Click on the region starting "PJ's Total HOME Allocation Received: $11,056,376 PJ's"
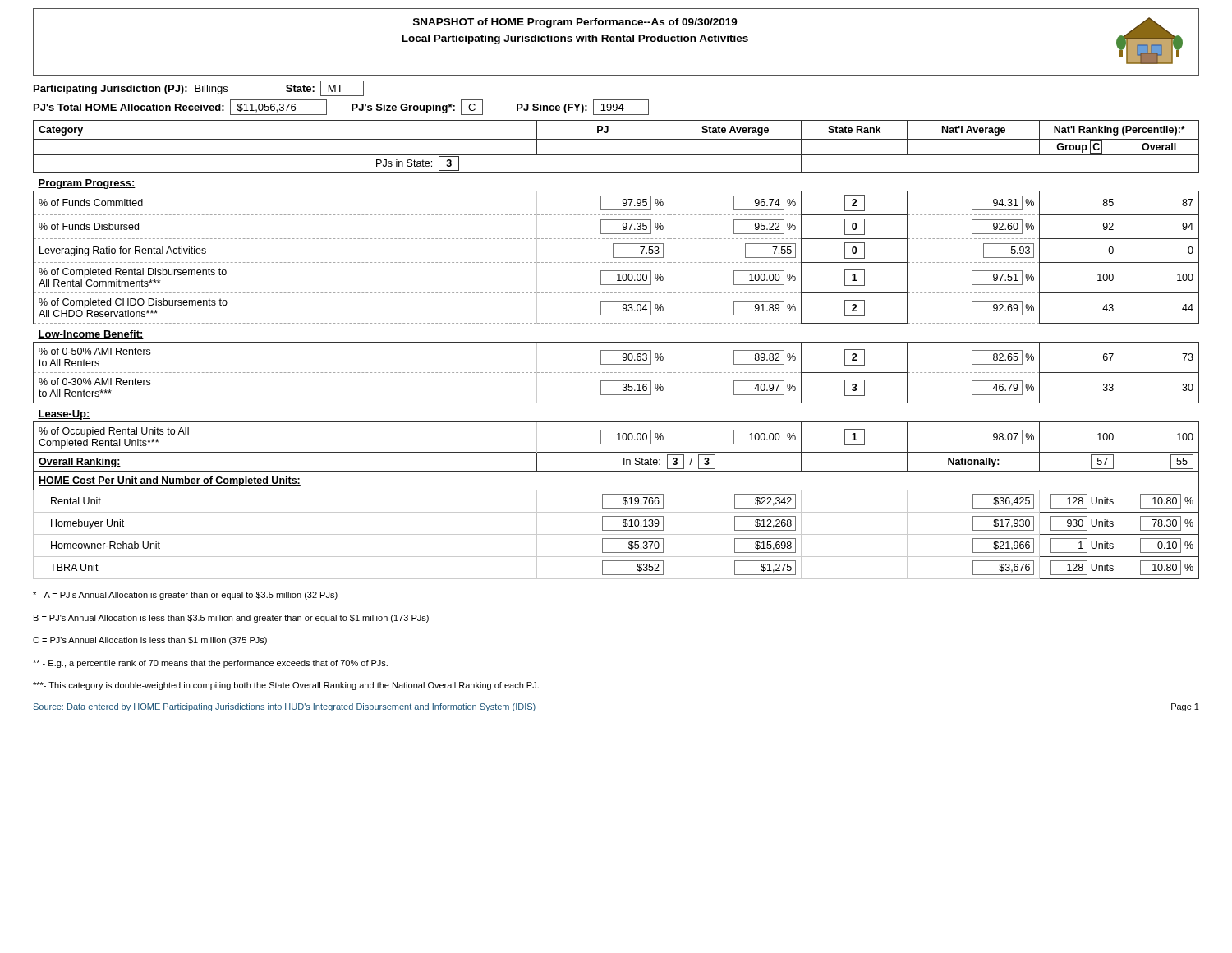The width and height of the screenshot is (1232, 953). pyautogui.click(x=341, y=107)
